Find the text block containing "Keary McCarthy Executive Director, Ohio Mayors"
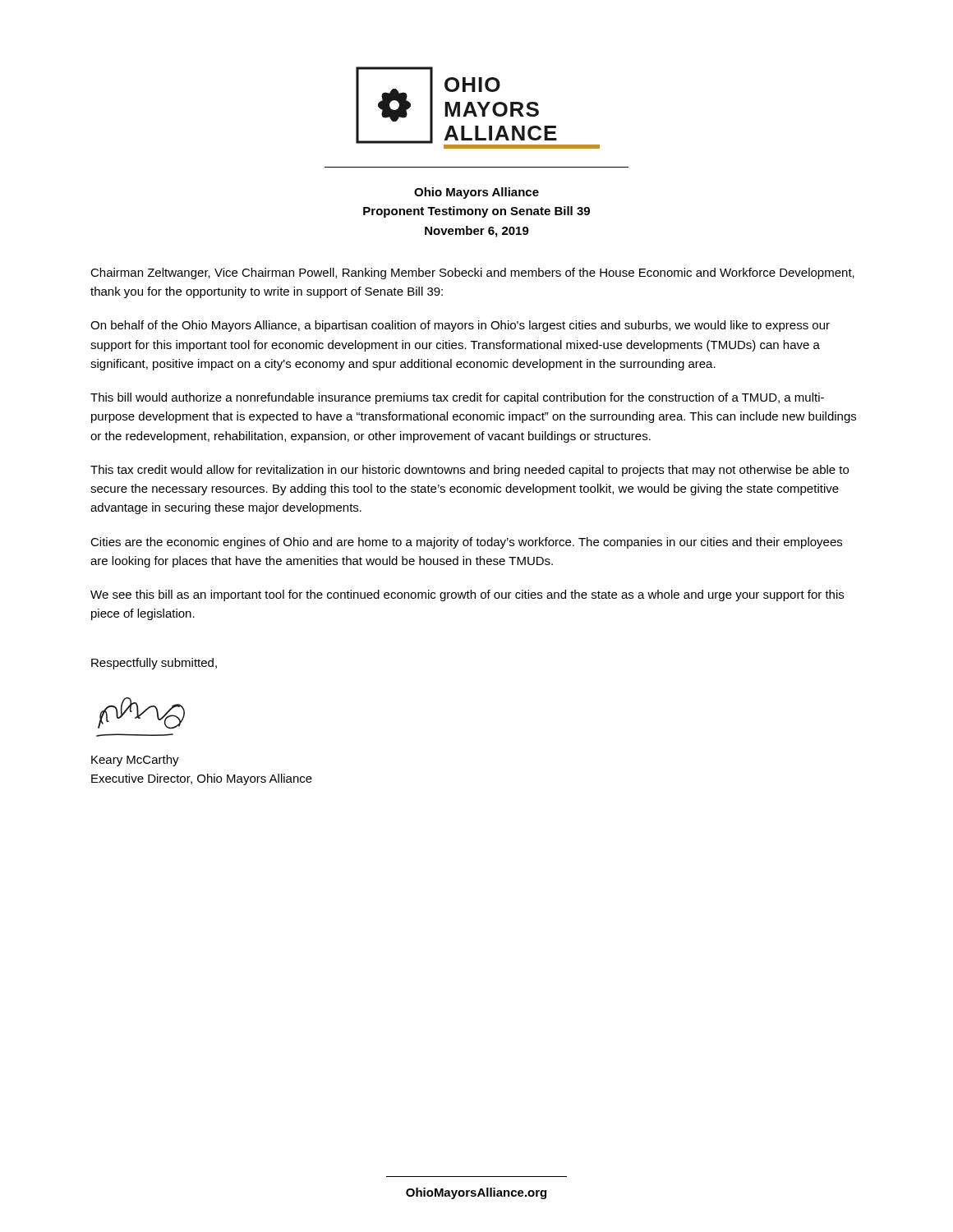This screenshot has height=1232, width=953. [201, 769]
